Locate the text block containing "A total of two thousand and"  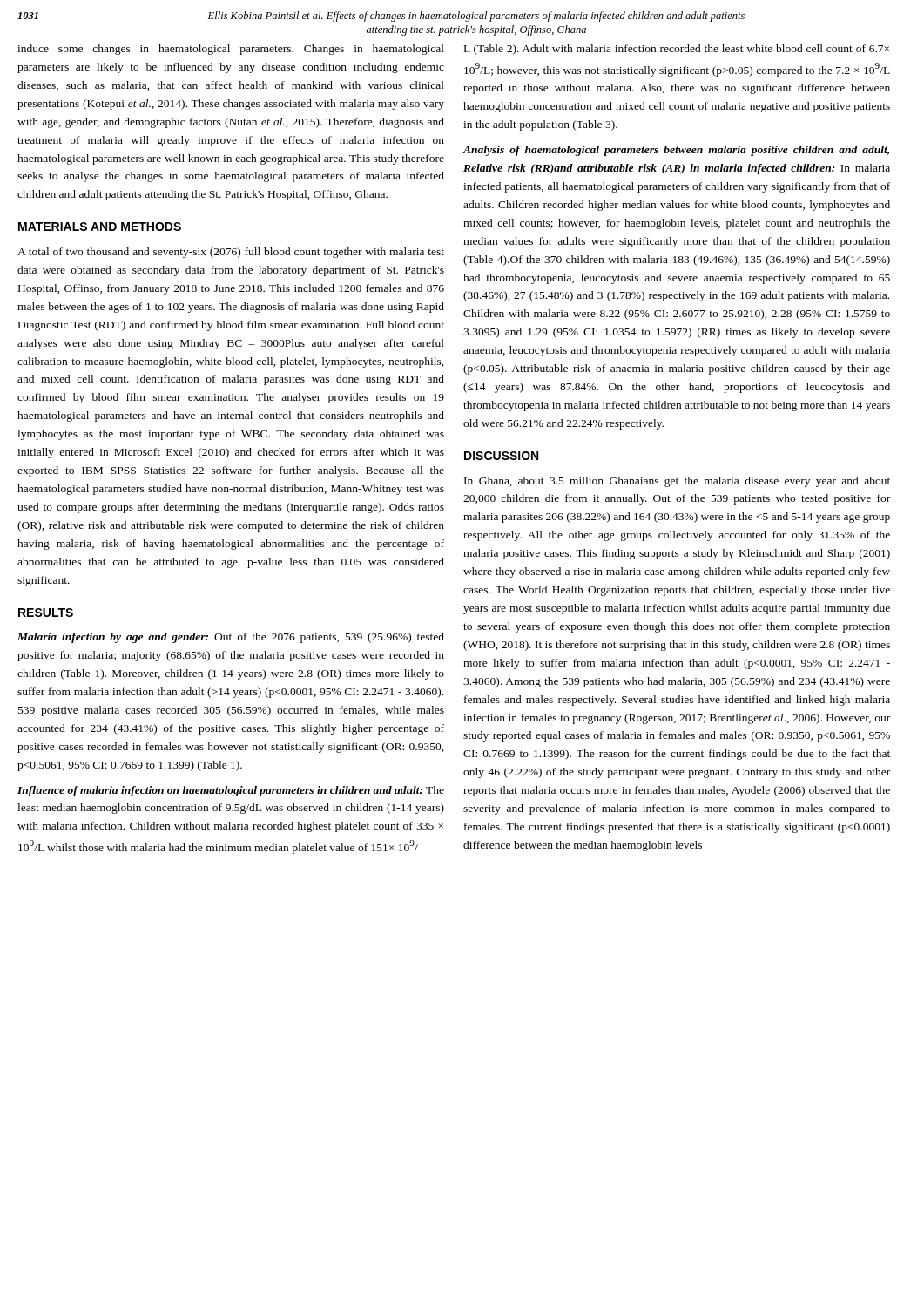tap(231, 416)
